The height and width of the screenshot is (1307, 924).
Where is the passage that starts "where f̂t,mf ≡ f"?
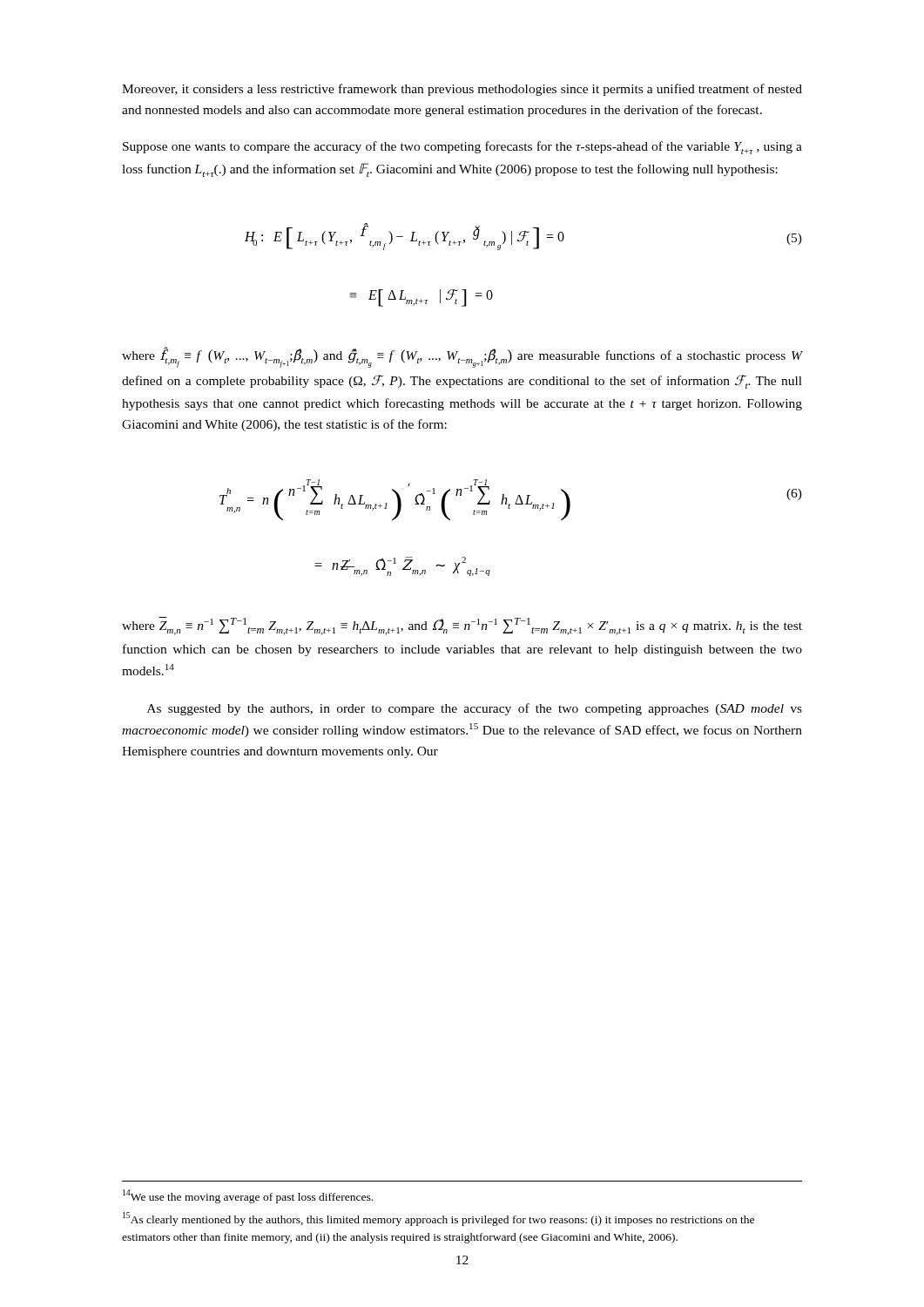462,389
